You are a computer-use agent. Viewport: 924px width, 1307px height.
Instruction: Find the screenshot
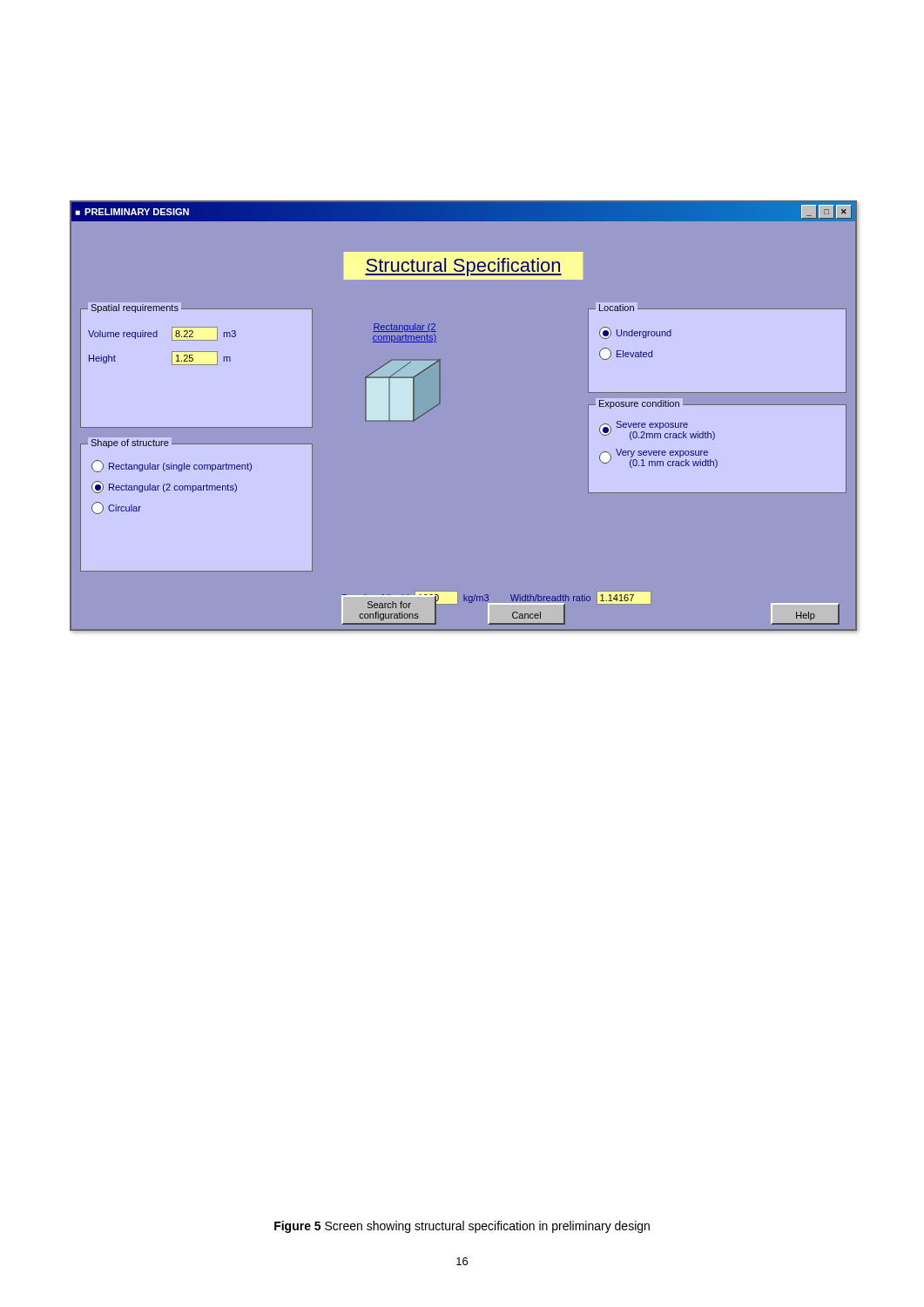(x=462, y=414)
